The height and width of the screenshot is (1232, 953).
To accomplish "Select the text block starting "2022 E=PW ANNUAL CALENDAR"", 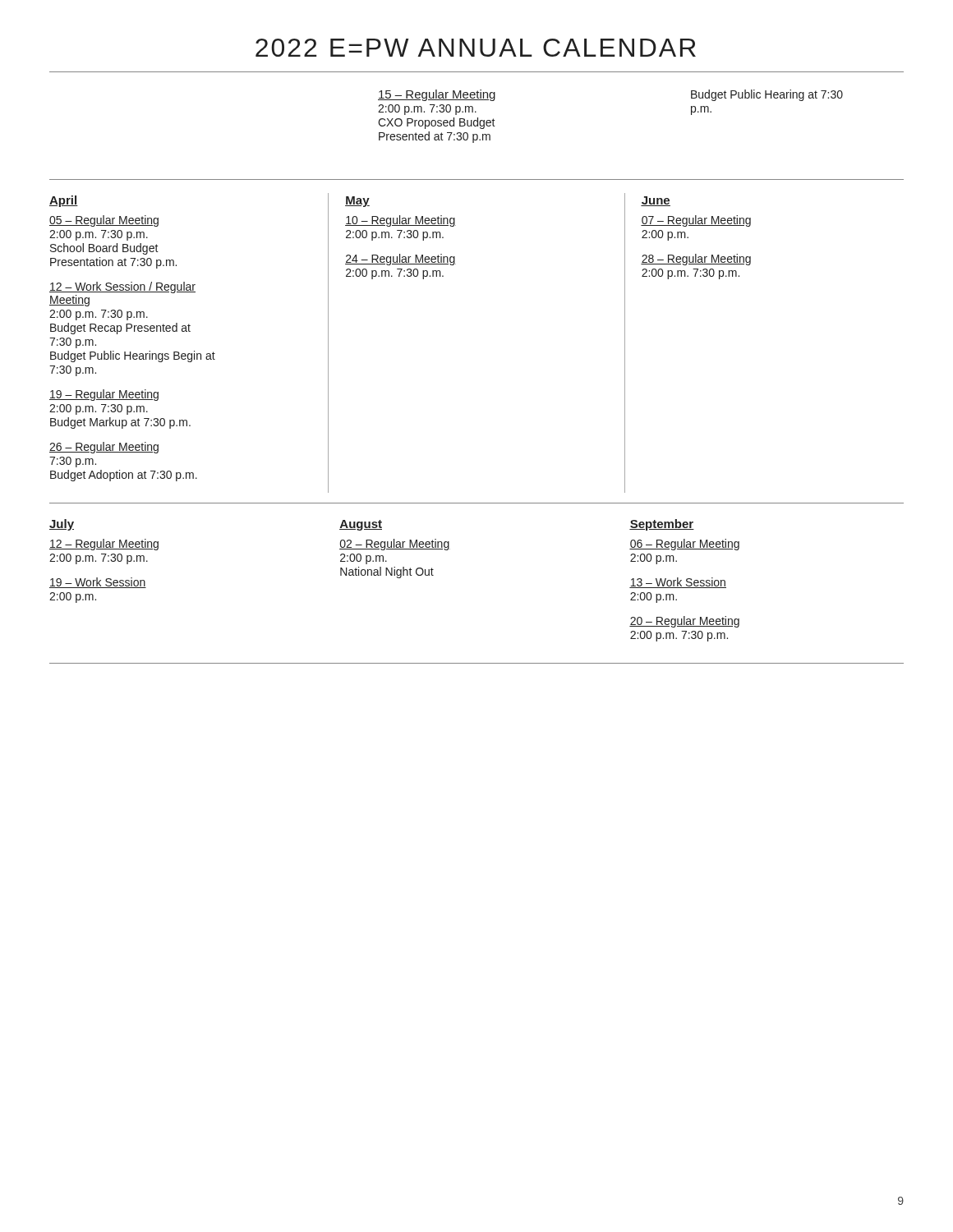I will (476, 48).
